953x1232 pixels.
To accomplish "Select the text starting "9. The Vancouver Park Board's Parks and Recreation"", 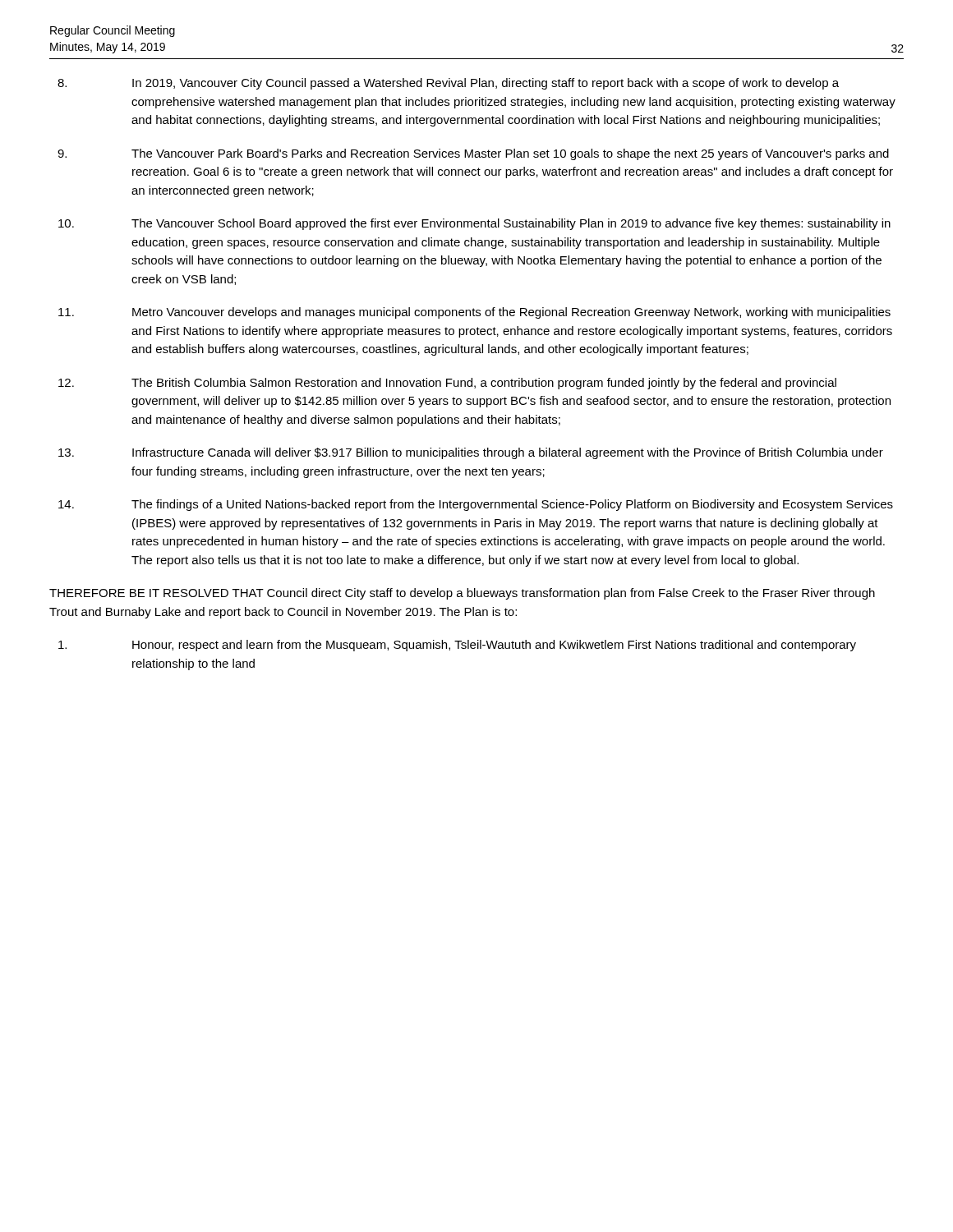I will (476, 172).
